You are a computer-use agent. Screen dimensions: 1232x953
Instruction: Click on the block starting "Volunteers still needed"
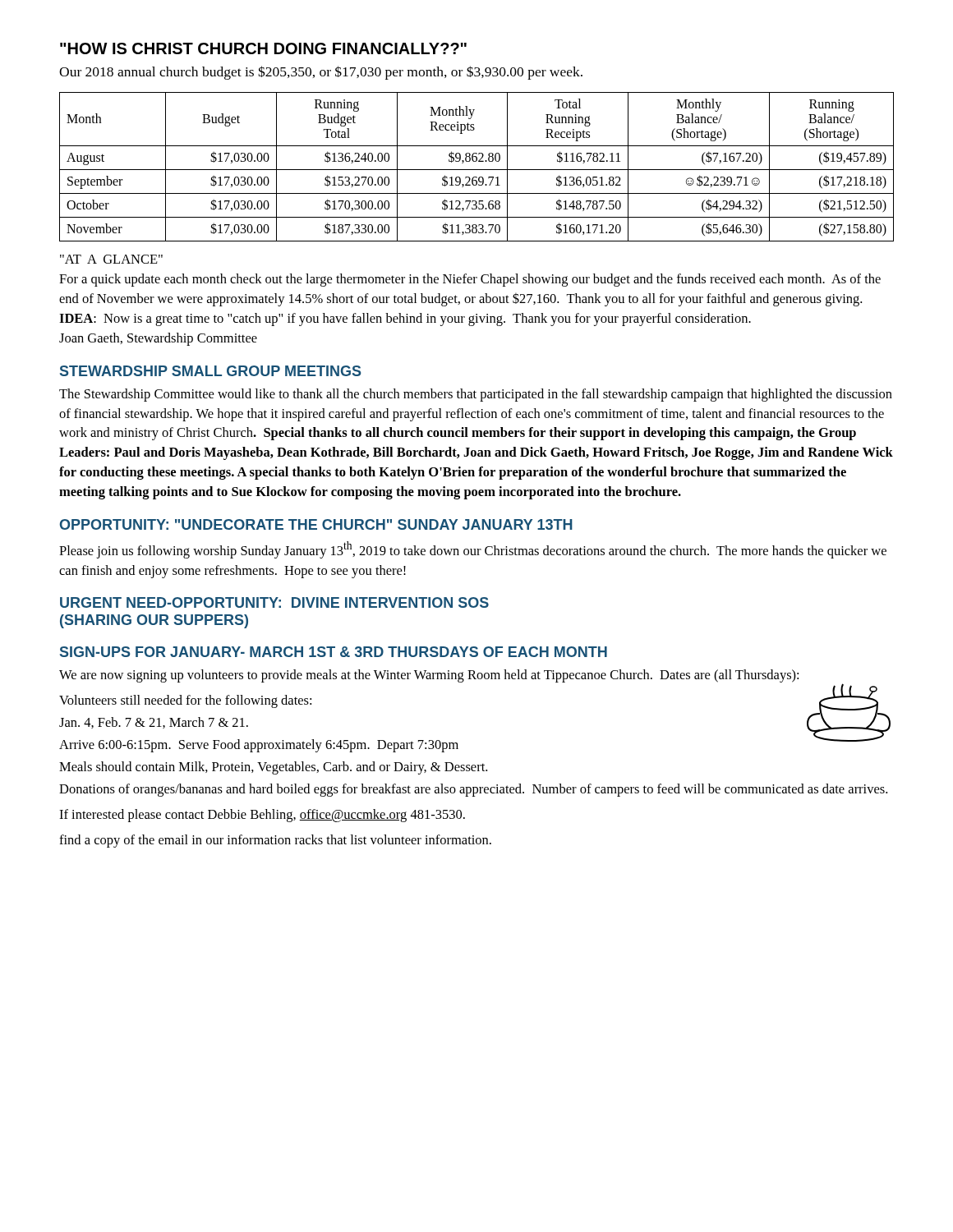pos(185,701)
